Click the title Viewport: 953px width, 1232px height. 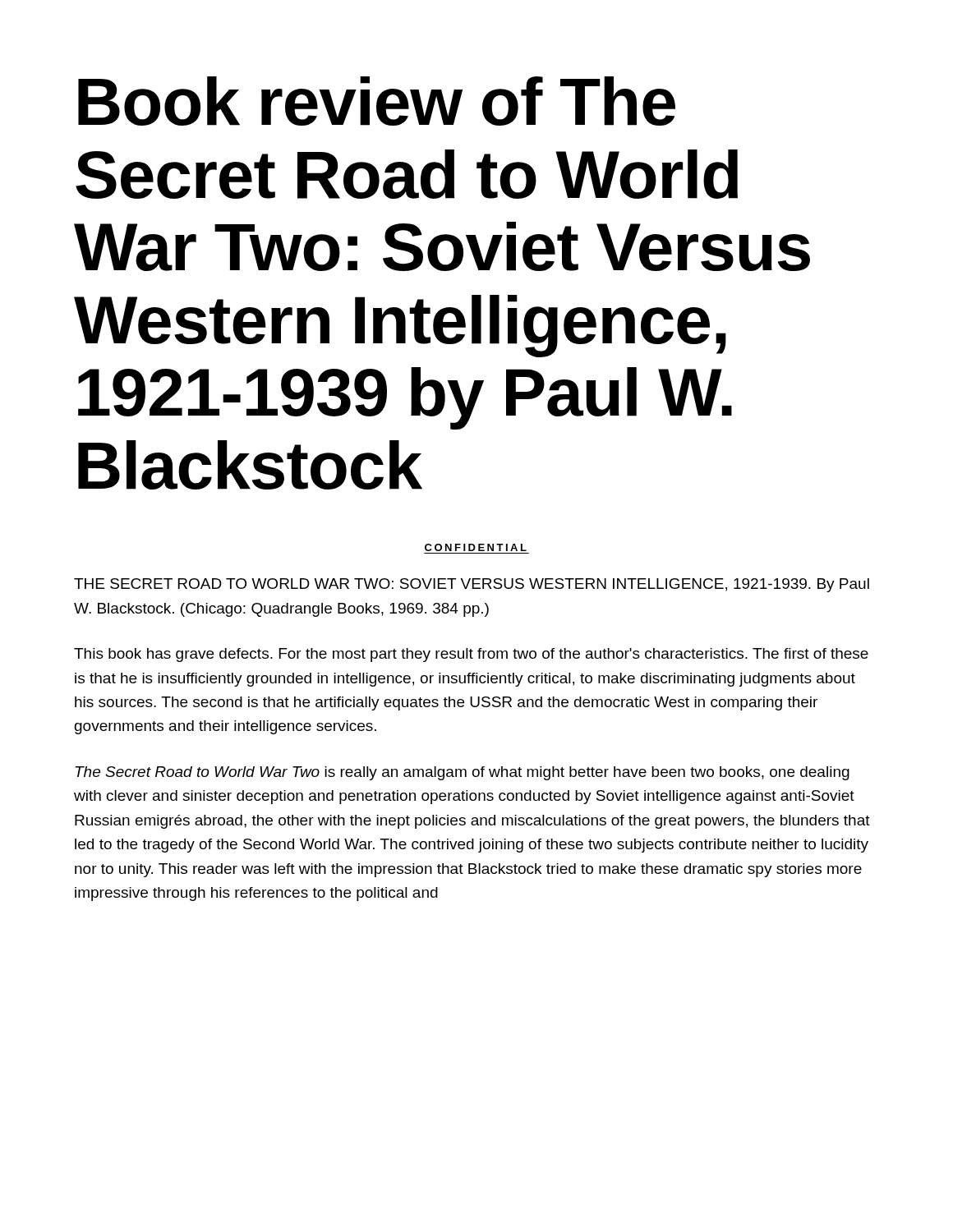click(x=443, y=284)
